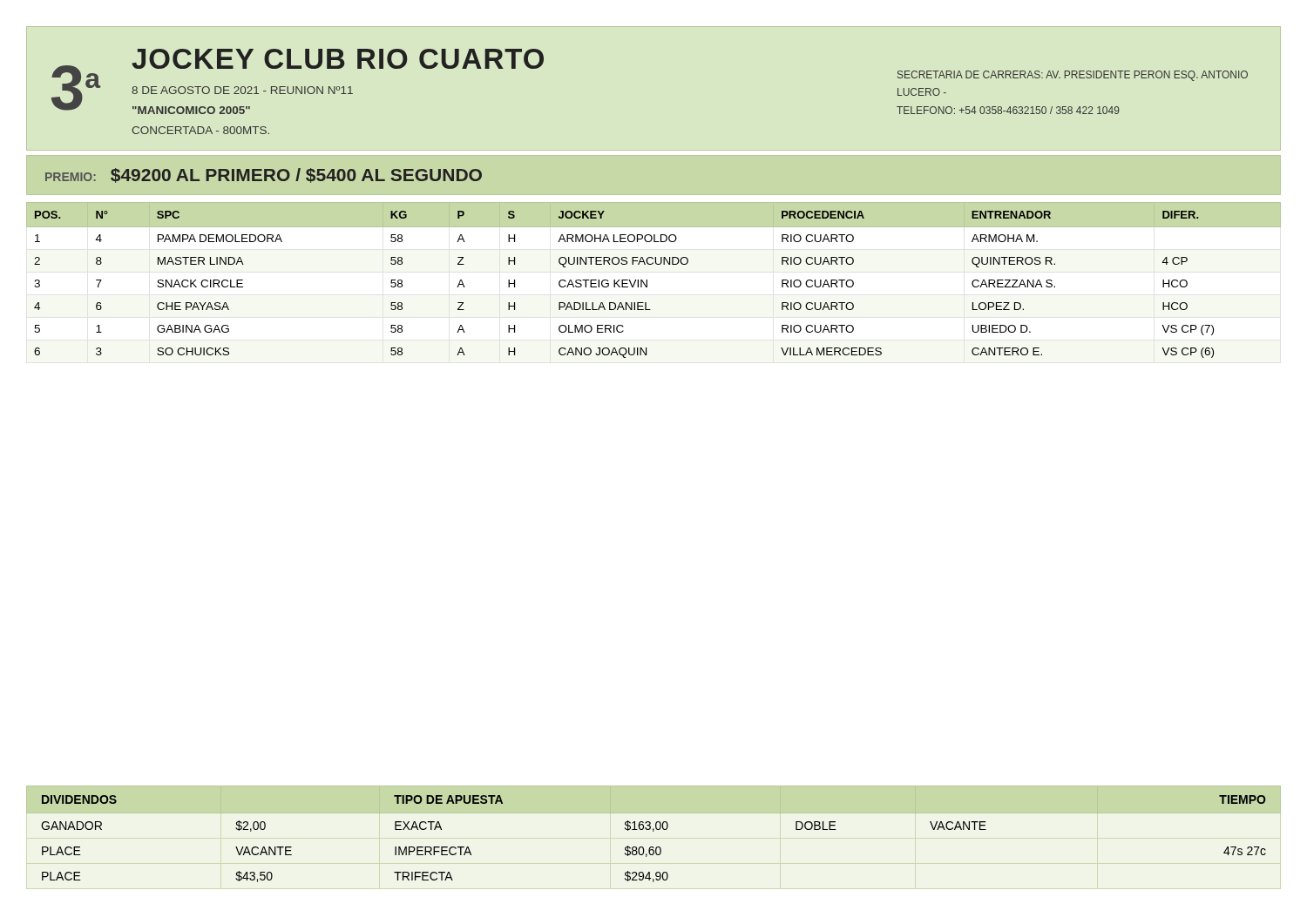Click on the table containing "CASTEIG KEVIN"
Screen dimensions: 924x1307
pos(654,283)
